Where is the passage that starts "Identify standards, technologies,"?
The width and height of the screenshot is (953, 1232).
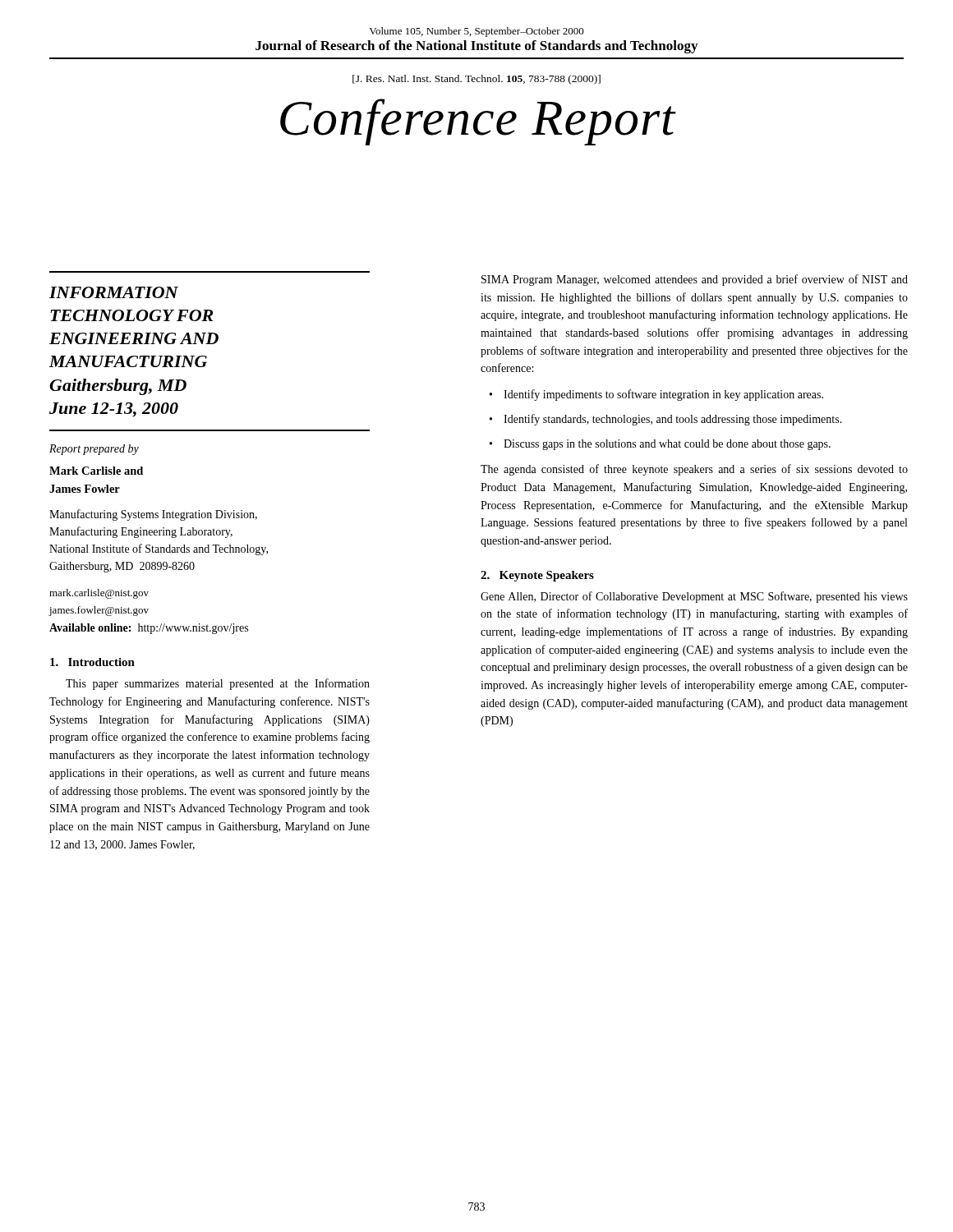[673, 419]
